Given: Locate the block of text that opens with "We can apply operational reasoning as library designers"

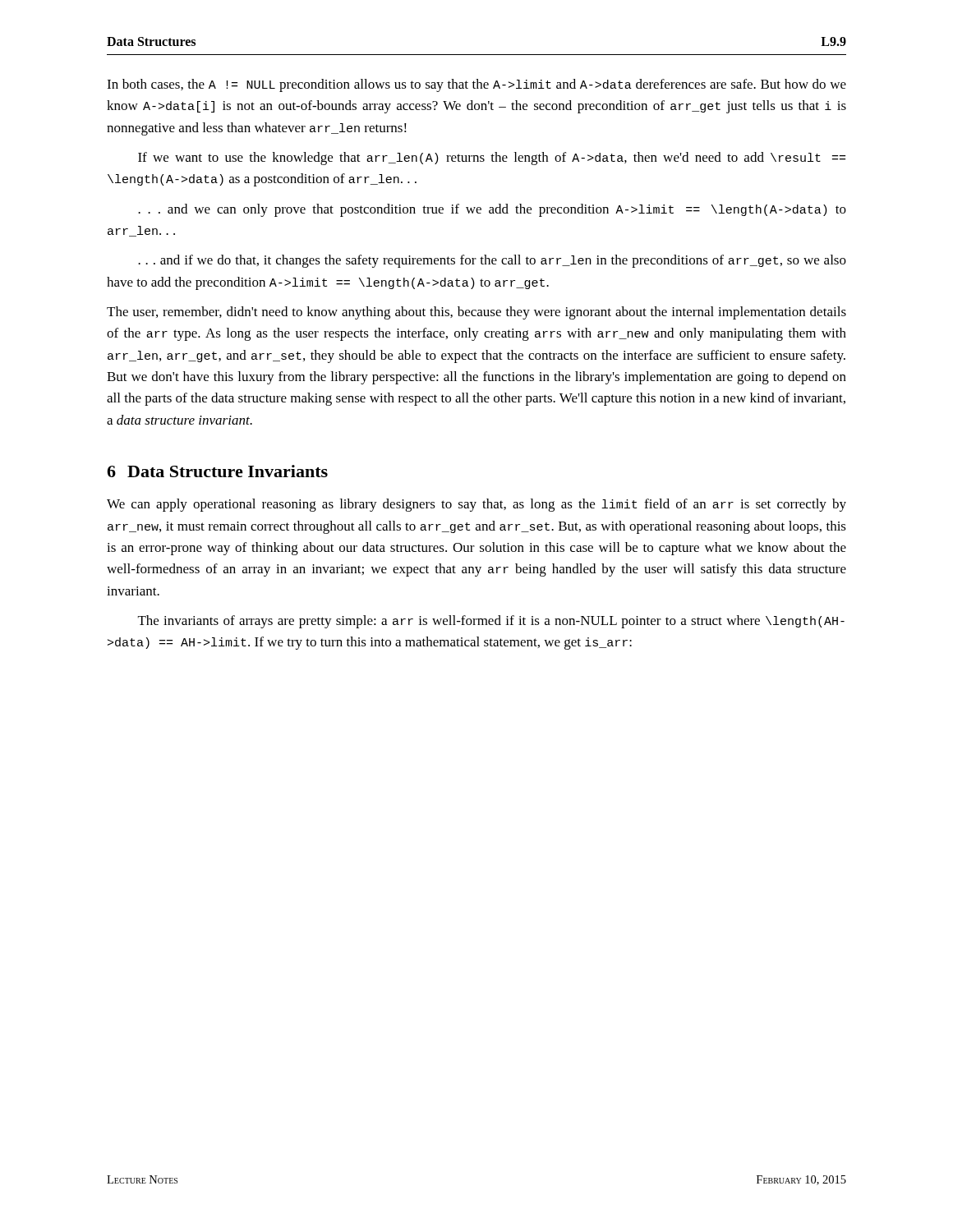Looking at the screenshot, I should coord(476,548).
